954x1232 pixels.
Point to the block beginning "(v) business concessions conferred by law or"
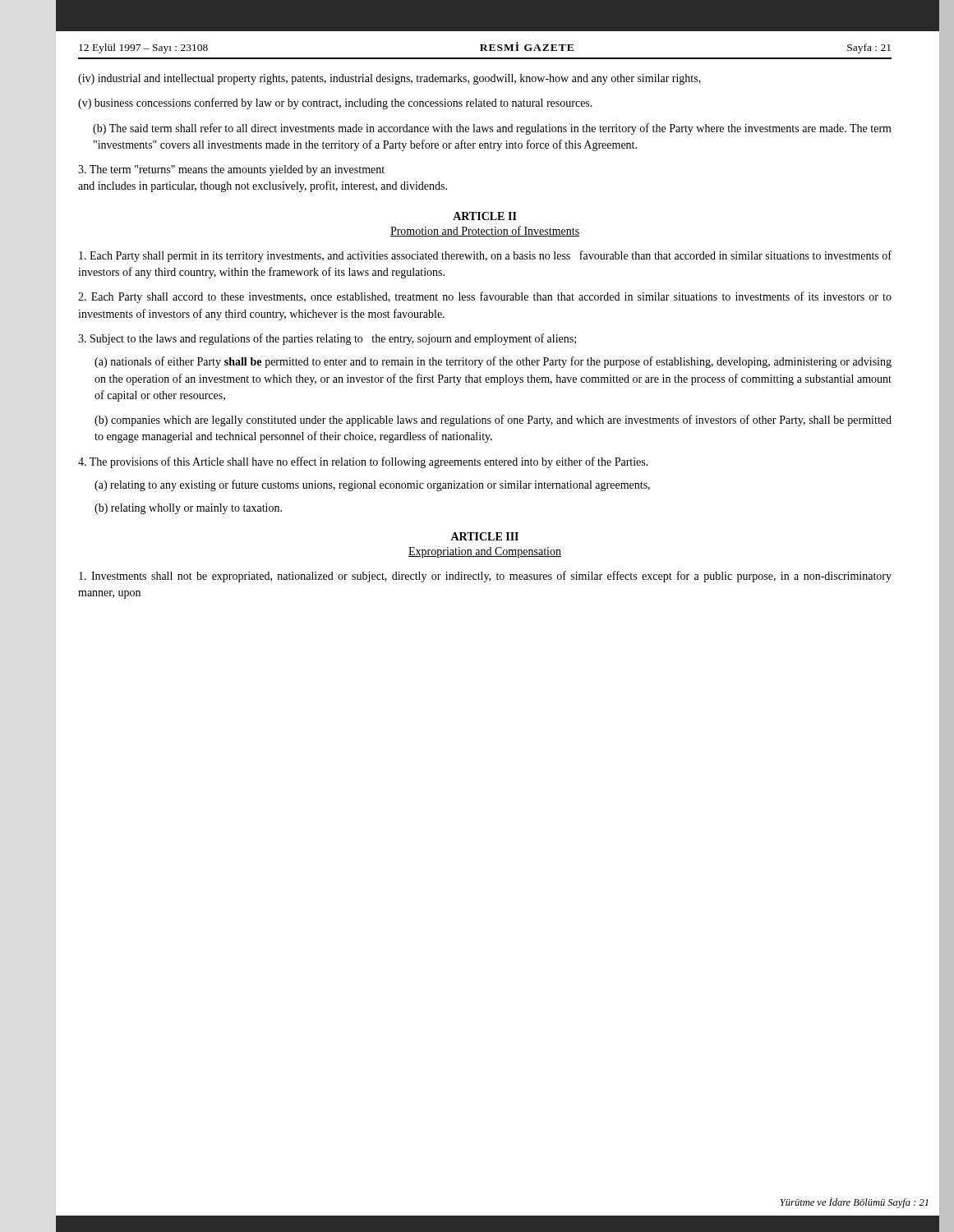(335, 103)
